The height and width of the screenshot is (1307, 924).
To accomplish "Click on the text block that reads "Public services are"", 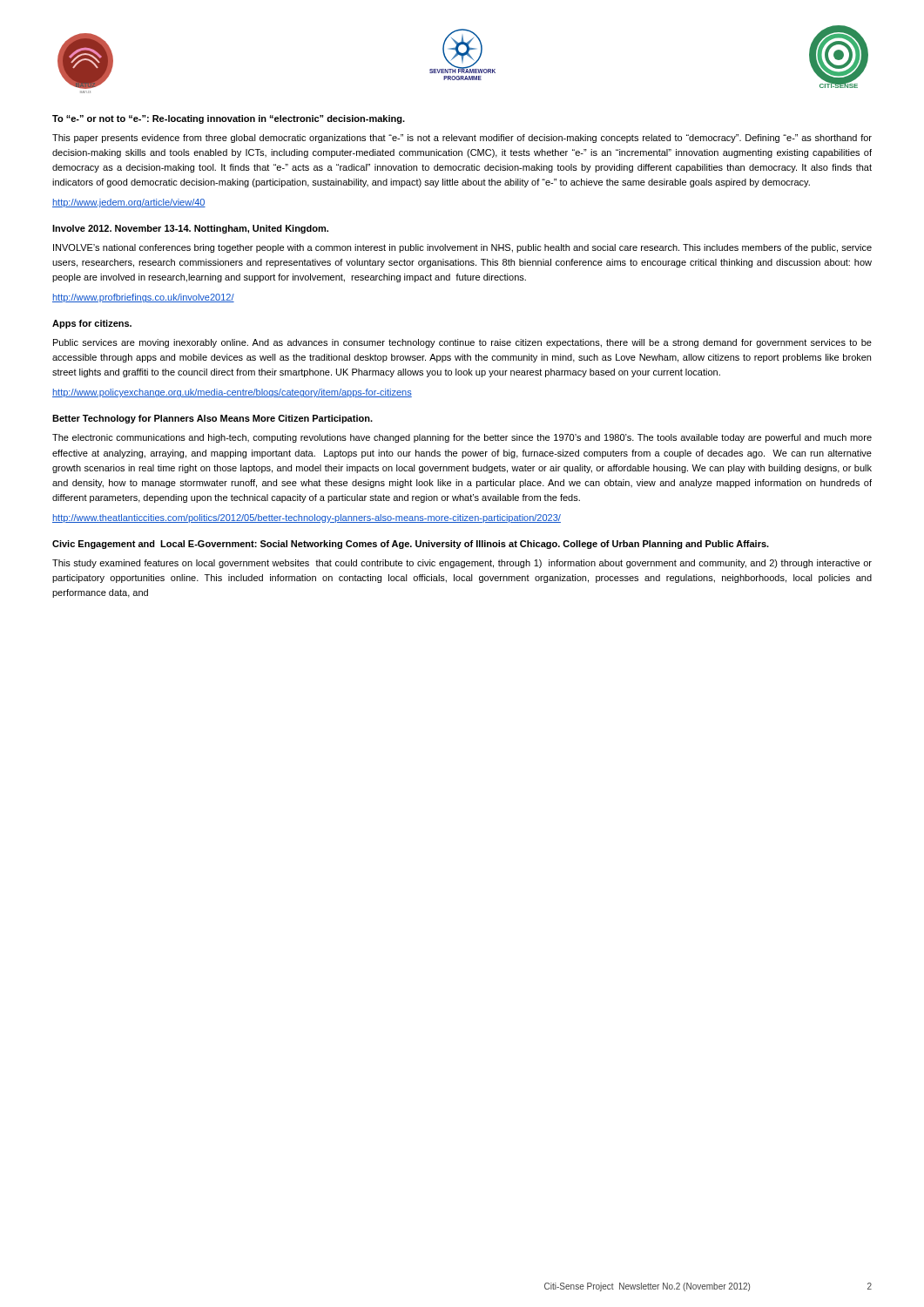I will pyautogui.click(x=462, y=358).
